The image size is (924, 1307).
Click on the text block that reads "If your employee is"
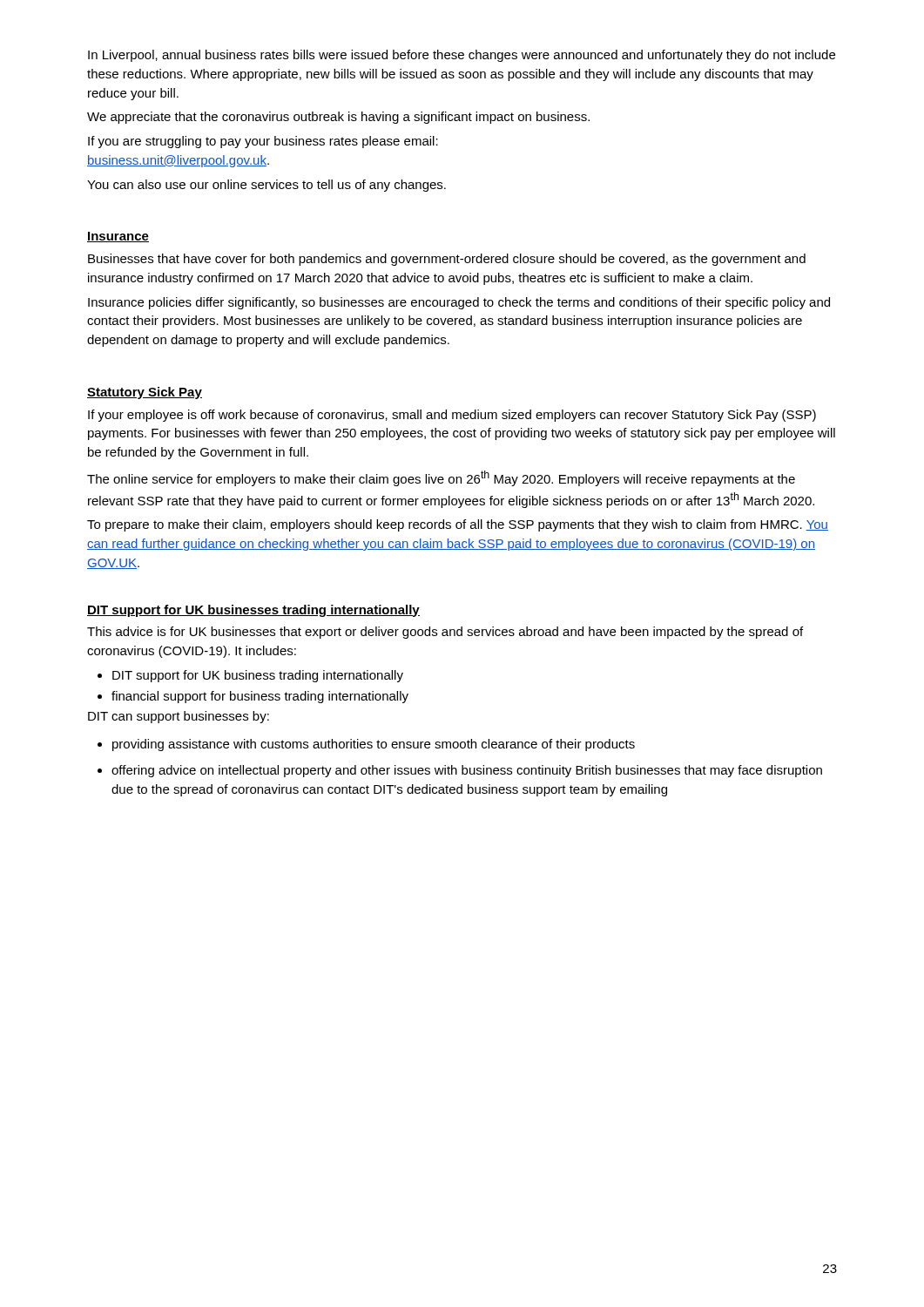tap(462, 433)
